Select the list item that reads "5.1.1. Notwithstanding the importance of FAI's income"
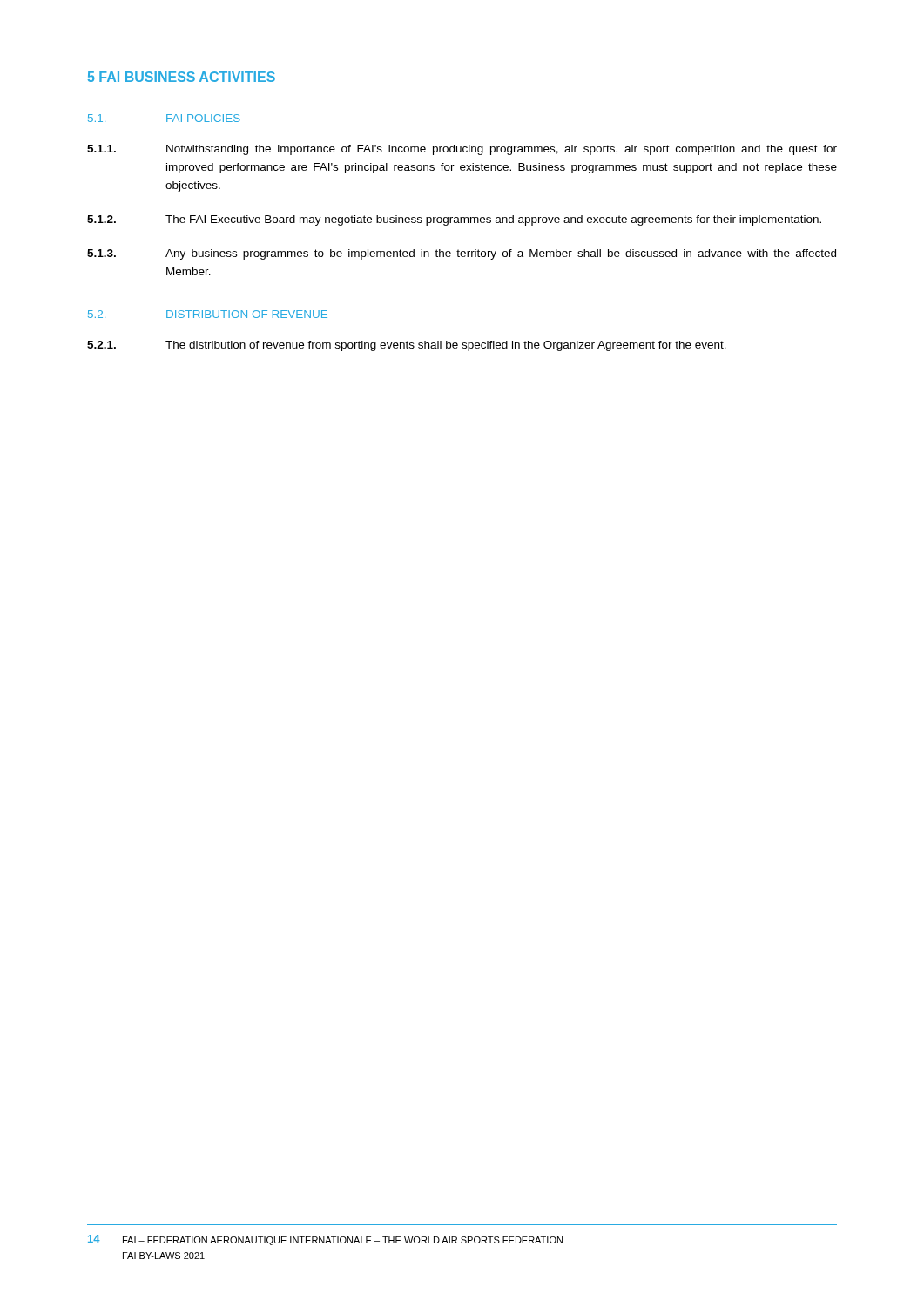This screenshot has width=924, height=1307. [x=462, y=168]
